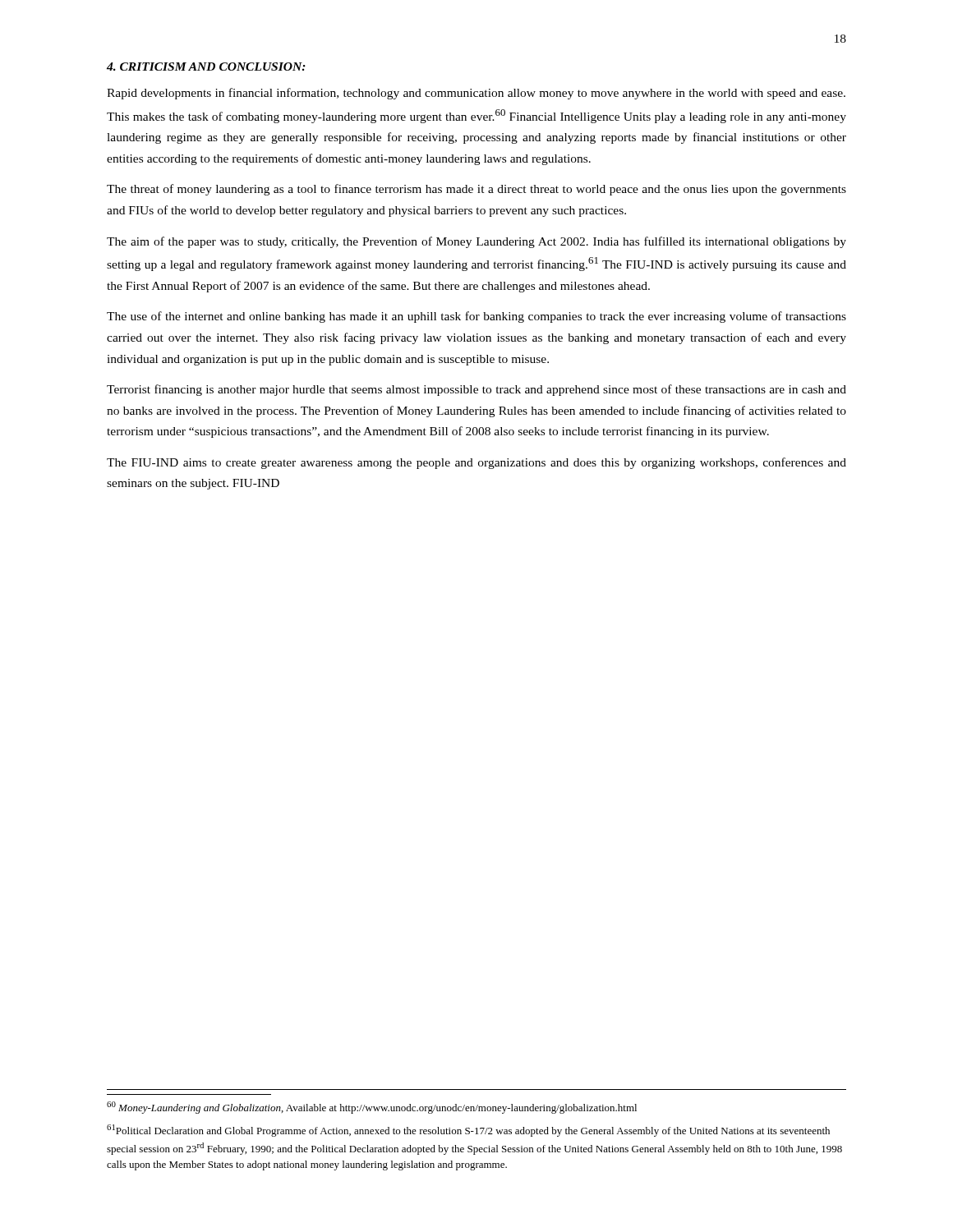The width and height of the screenshot is (953, 1232).
Task: Locate the block starting "Rapid developments in"
Action: coord(476,125)
